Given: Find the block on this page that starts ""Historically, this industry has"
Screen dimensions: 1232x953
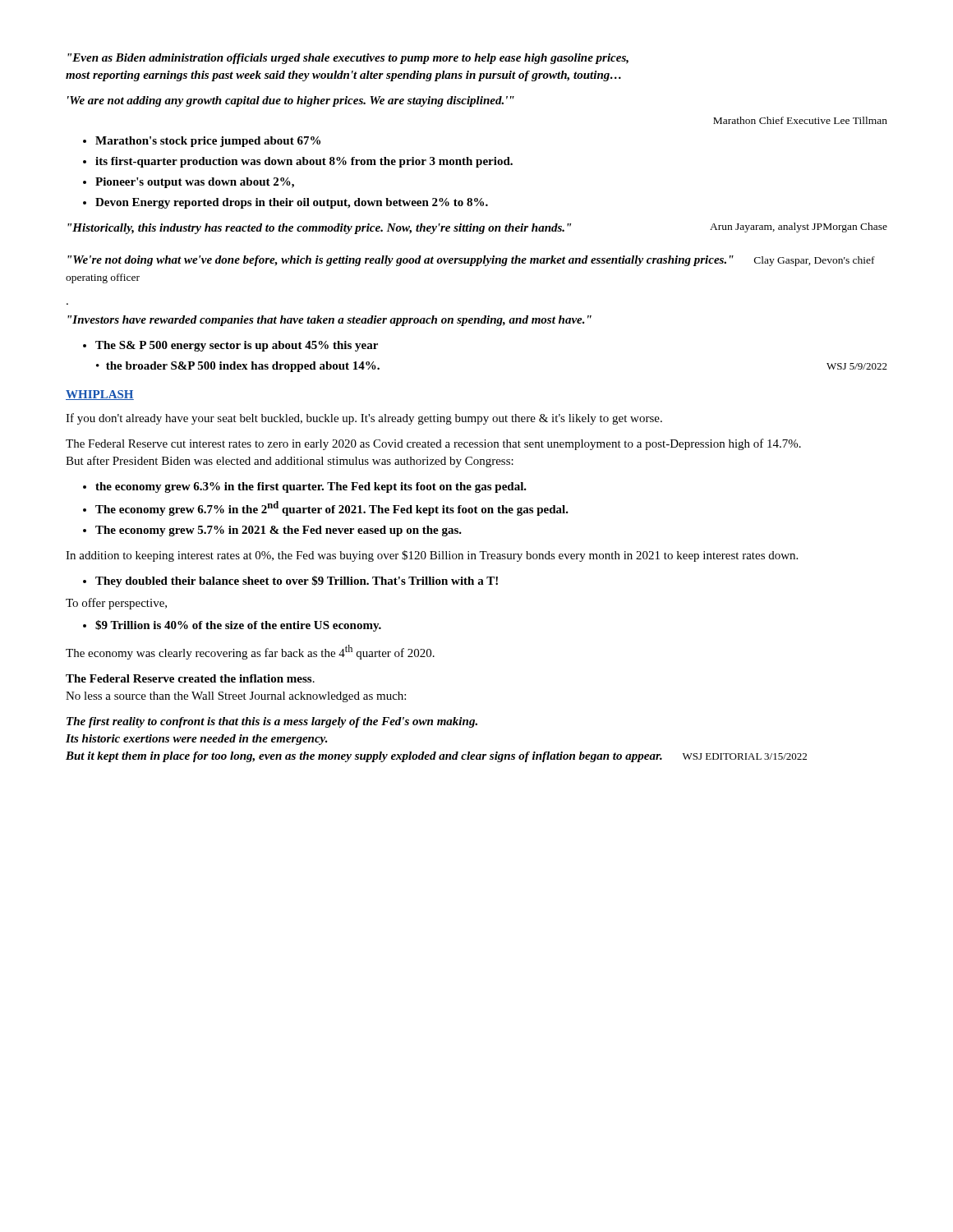Looking at the screenshot, I should pyautogui.click(x=476, y=228).
